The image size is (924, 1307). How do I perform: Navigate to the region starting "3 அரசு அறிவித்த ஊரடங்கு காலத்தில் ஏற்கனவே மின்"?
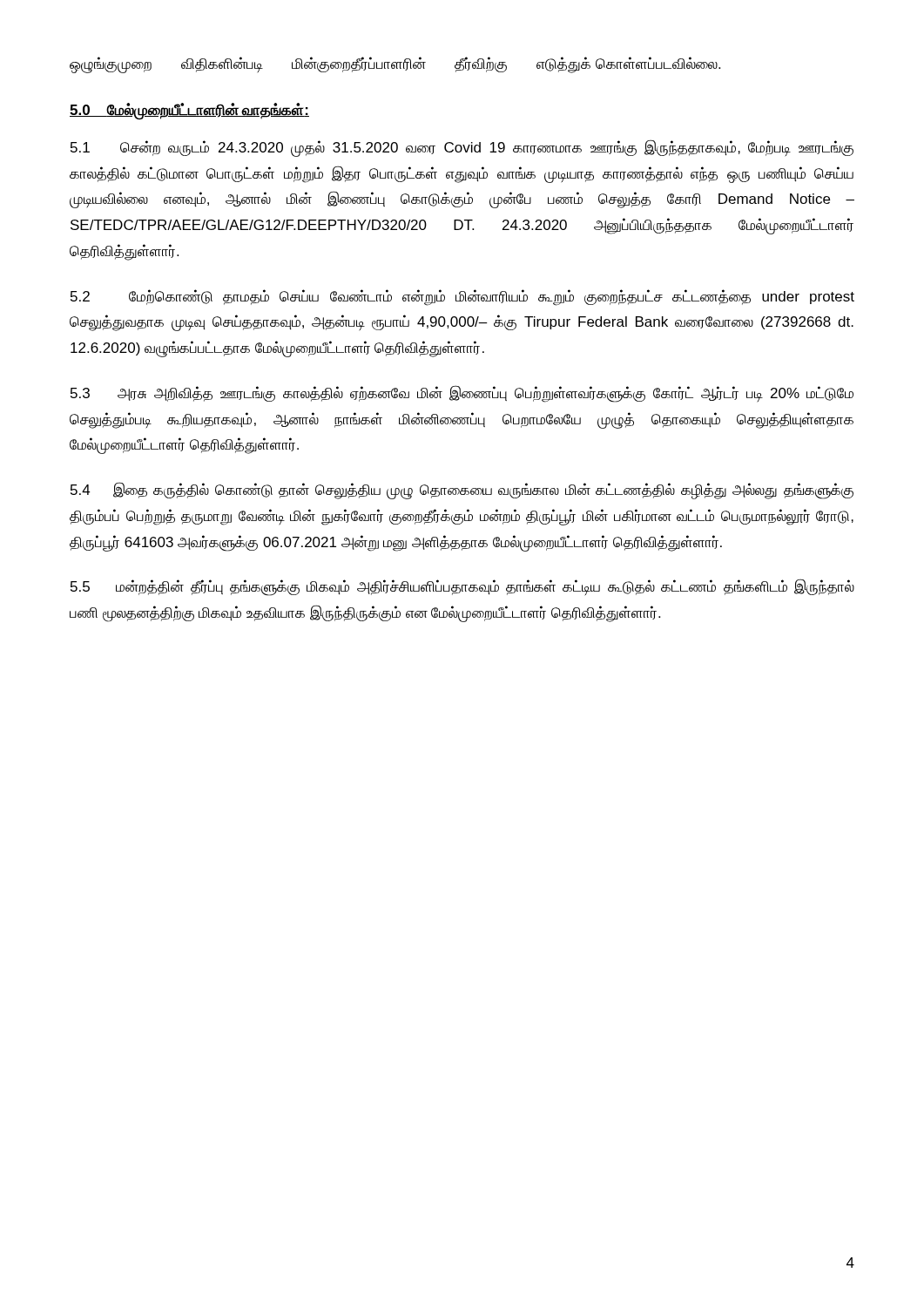(x=462, y=419)
